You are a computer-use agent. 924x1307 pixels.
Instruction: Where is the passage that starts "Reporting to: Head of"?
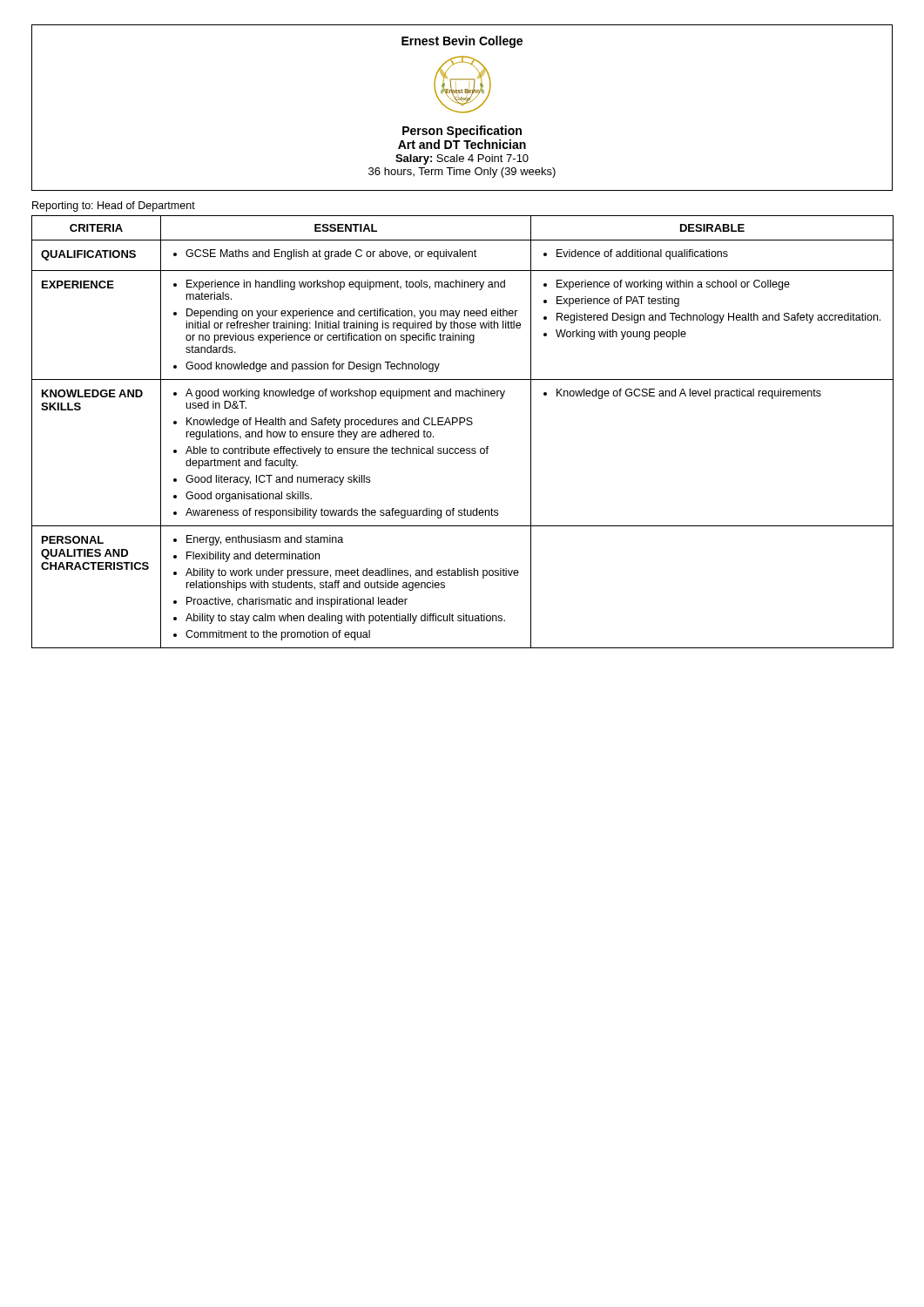coord(113,206)
